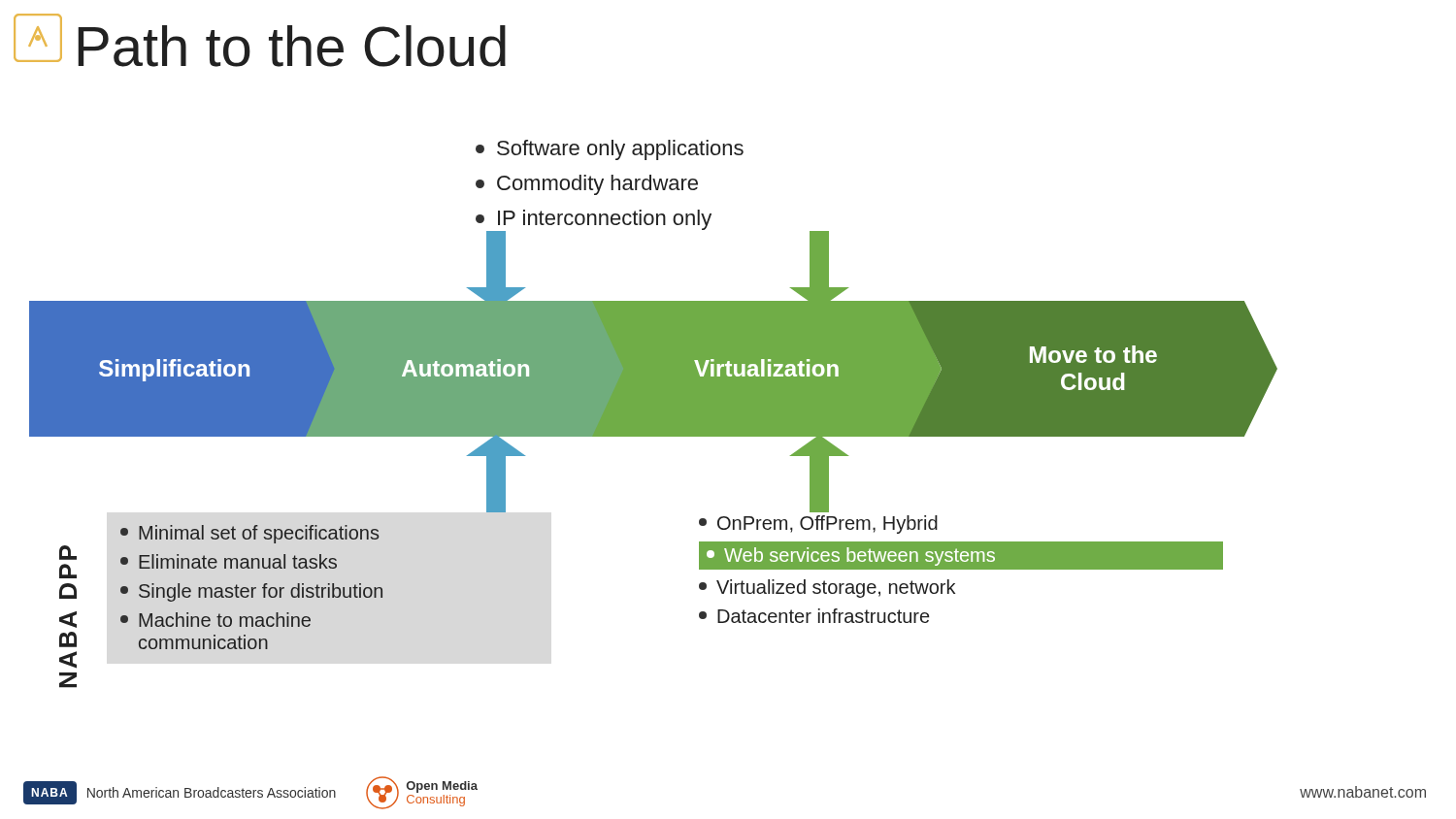1456x819 pixels.
Task: Point to the block starting "Machine to machinecommunication"
Action: tap(216, 632)
